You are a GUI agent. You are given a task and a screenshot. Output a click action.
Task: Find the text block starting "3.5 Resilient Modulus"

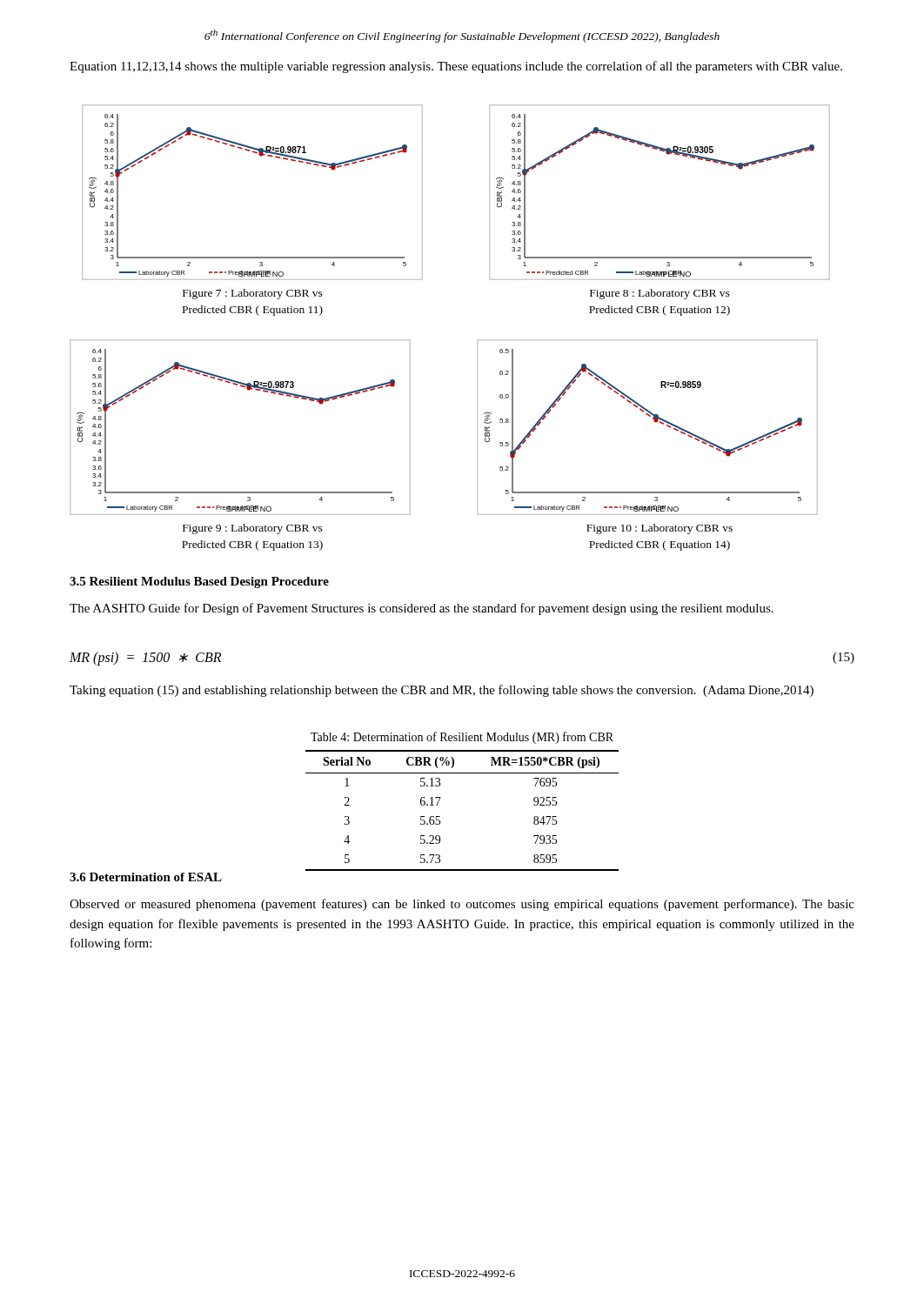coord(199,581)
